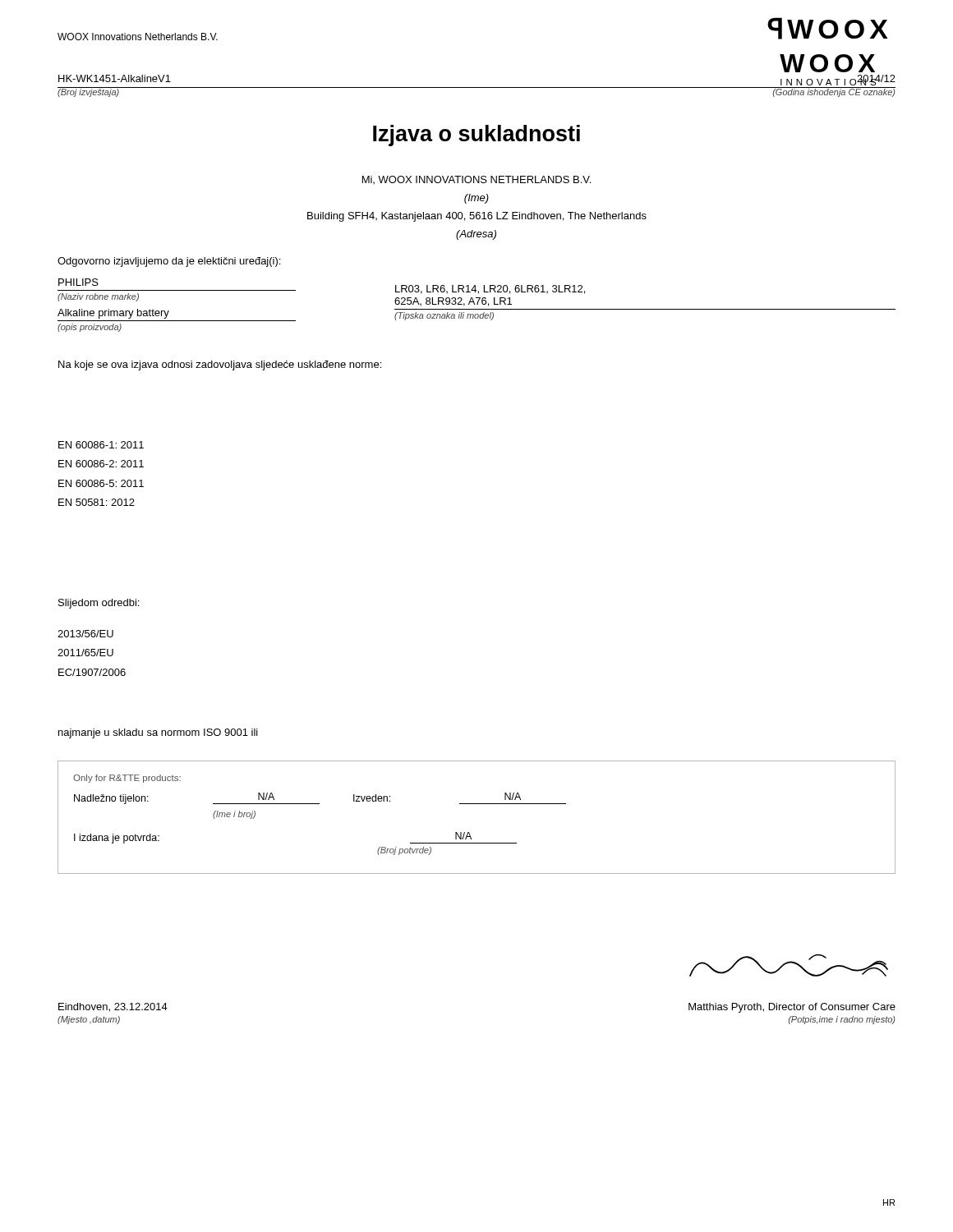953x1232 pixels.
Task: Navigate to the text block starting "Na koje se ova izjava odnosi zadovoljava sljedeće"
Action: 220,364
